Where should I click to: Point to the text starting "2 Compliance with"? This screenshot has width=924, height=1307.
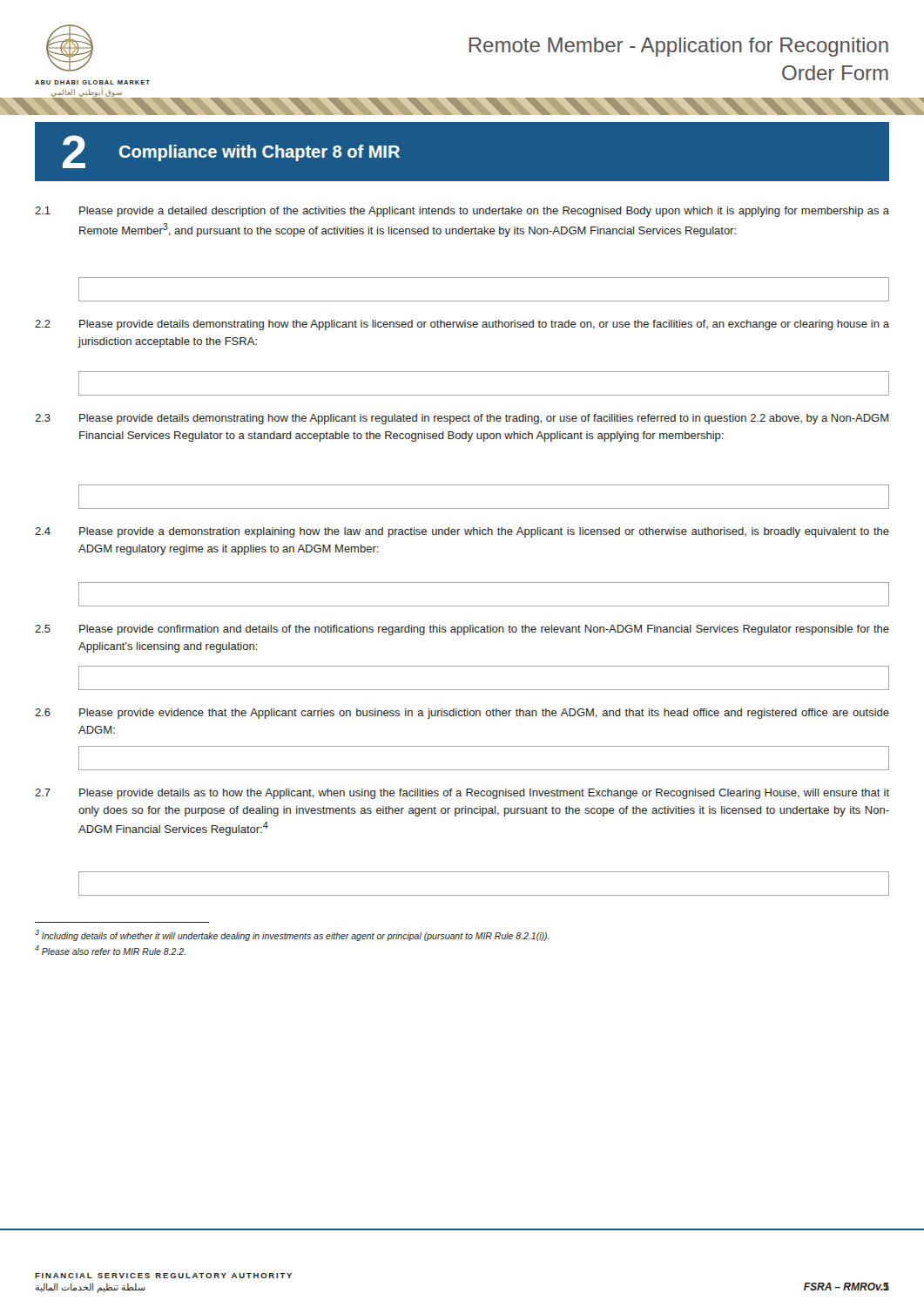(217, 152)
